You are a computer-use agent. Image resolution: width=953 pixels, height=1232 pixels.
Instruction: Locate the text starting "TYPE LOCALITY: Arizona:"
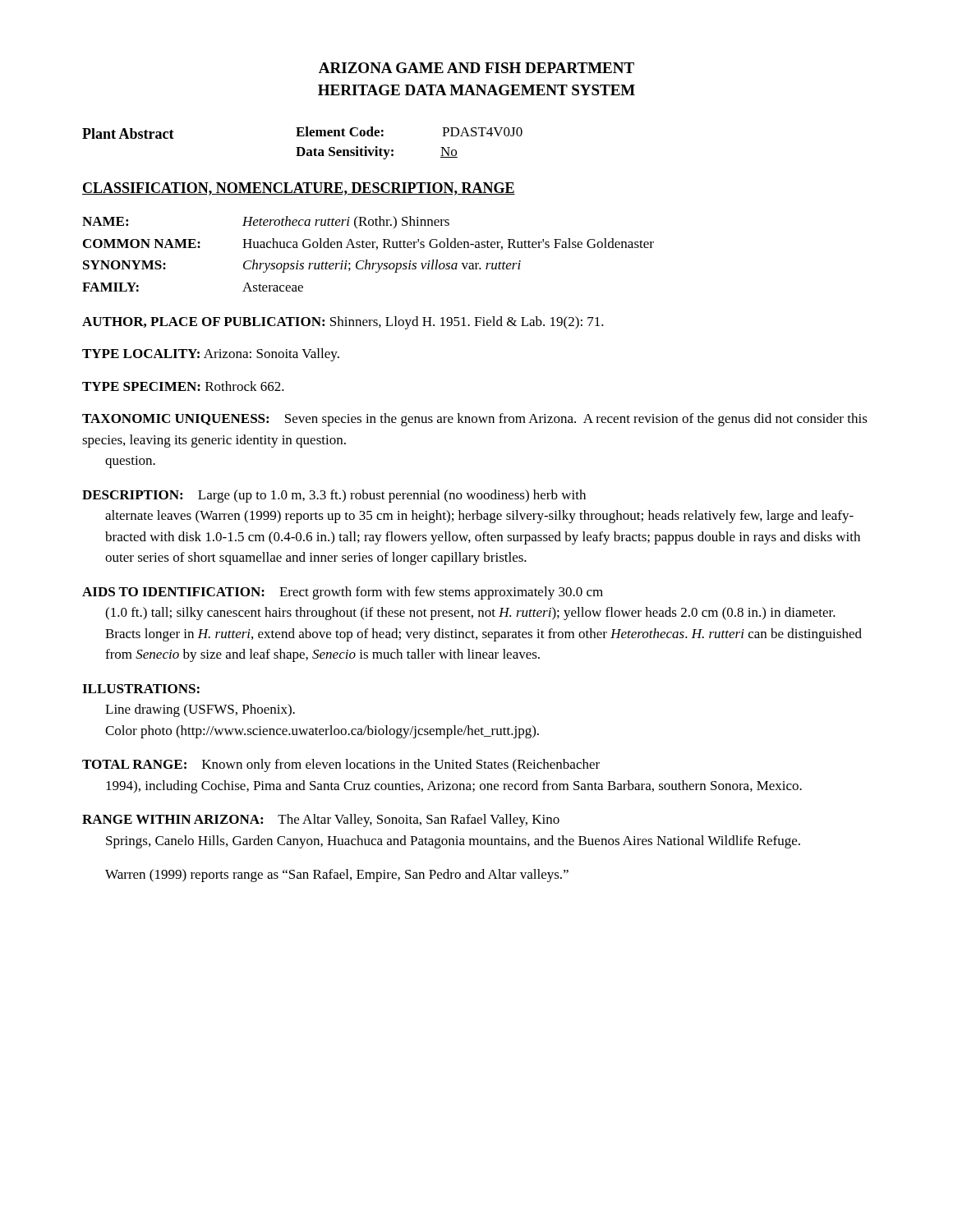pyautogui.click(x=211, y=354)
